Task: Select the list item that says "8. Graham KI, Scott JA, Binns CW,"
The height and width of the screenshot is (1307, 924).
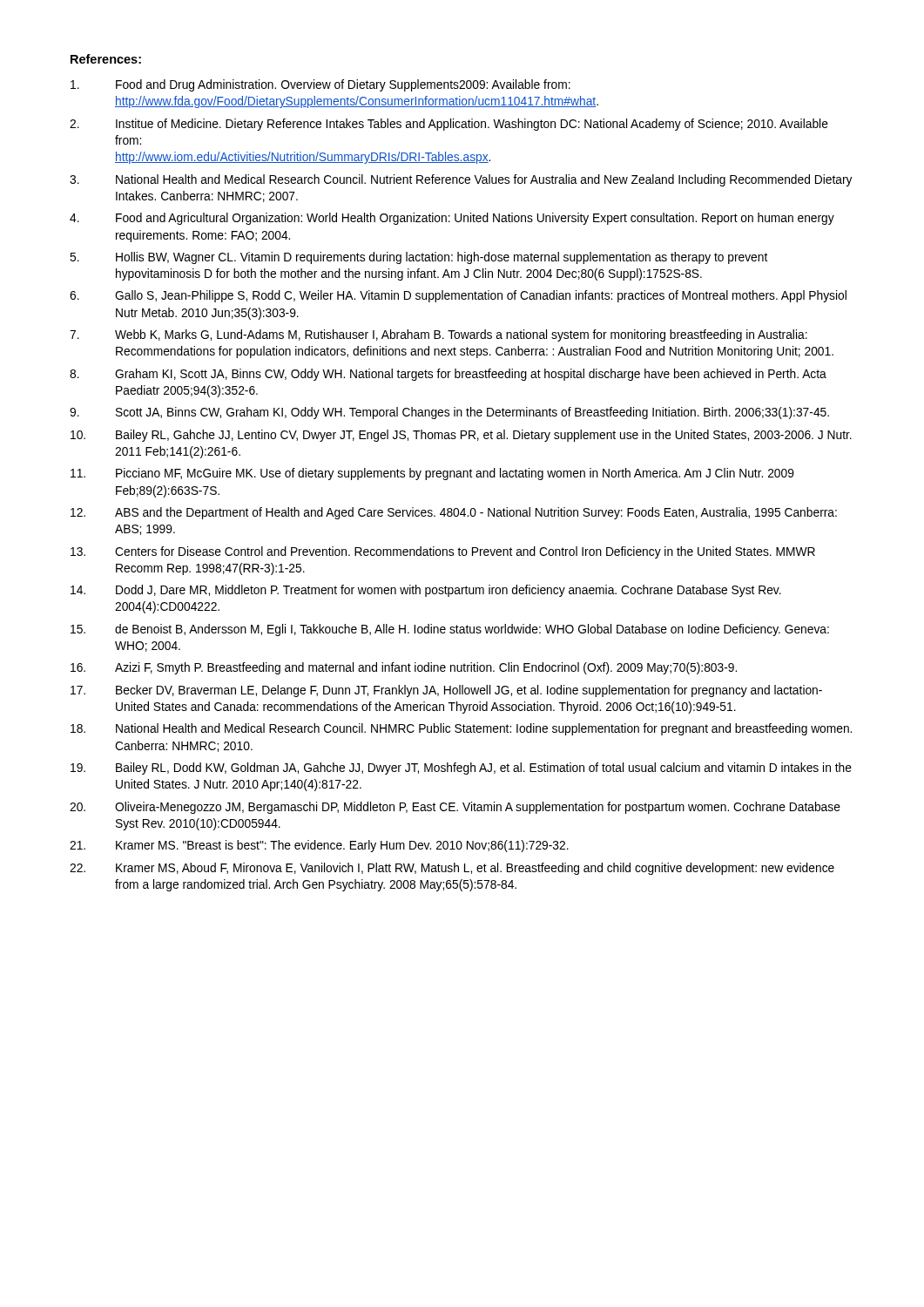Action: (x=462, y=382)
